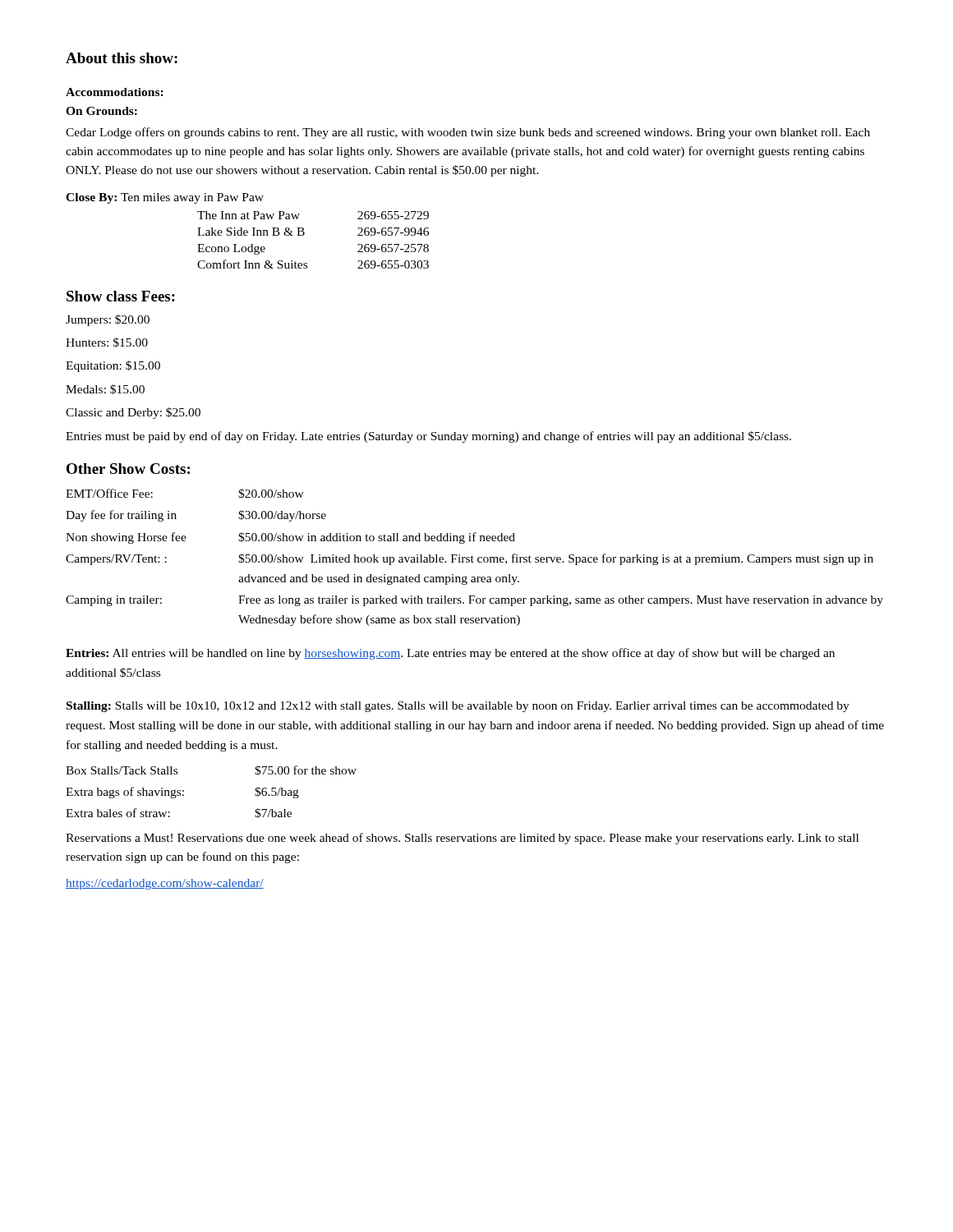Point to the region starting "Entries must be paid by"
Viewport: 953px width, 1232px height.
pyautogui.click(x=429, y=436)
